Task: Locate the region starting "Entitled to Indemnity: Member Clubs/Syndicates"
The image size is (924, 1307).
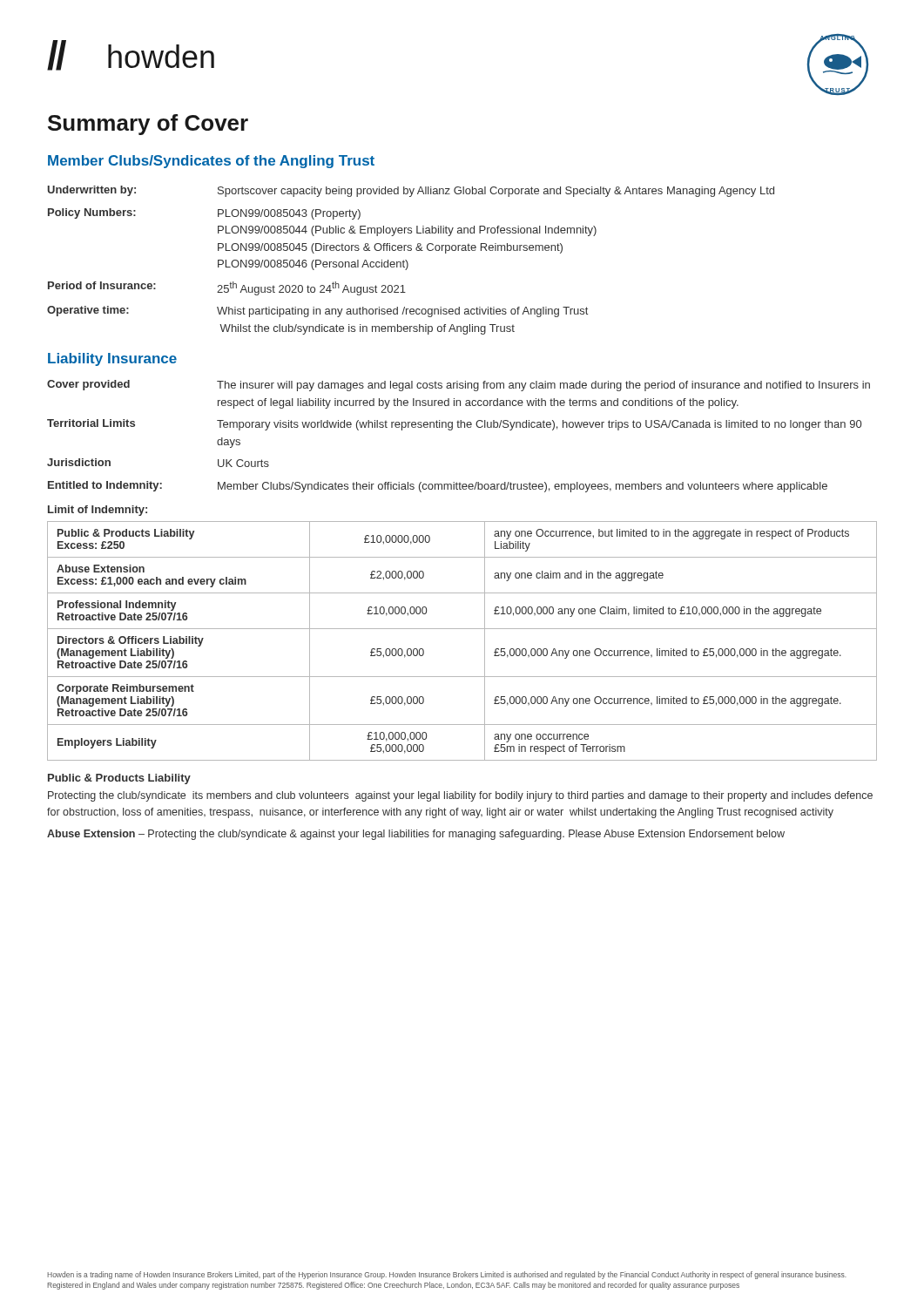Action: [x=462, y=486]
